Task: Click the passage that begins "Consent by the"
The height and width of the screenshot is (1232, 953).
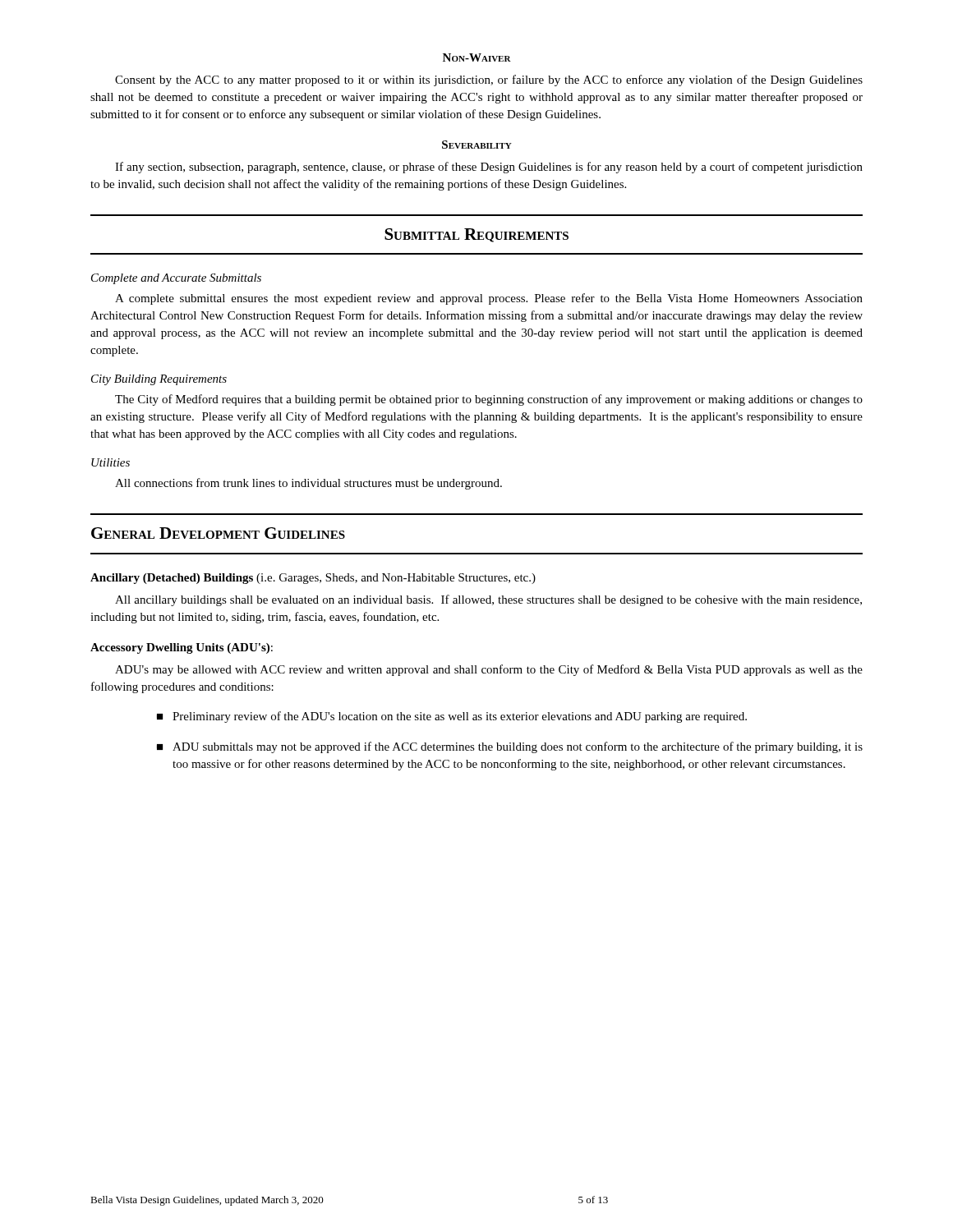Action: (x=476, y=97)
